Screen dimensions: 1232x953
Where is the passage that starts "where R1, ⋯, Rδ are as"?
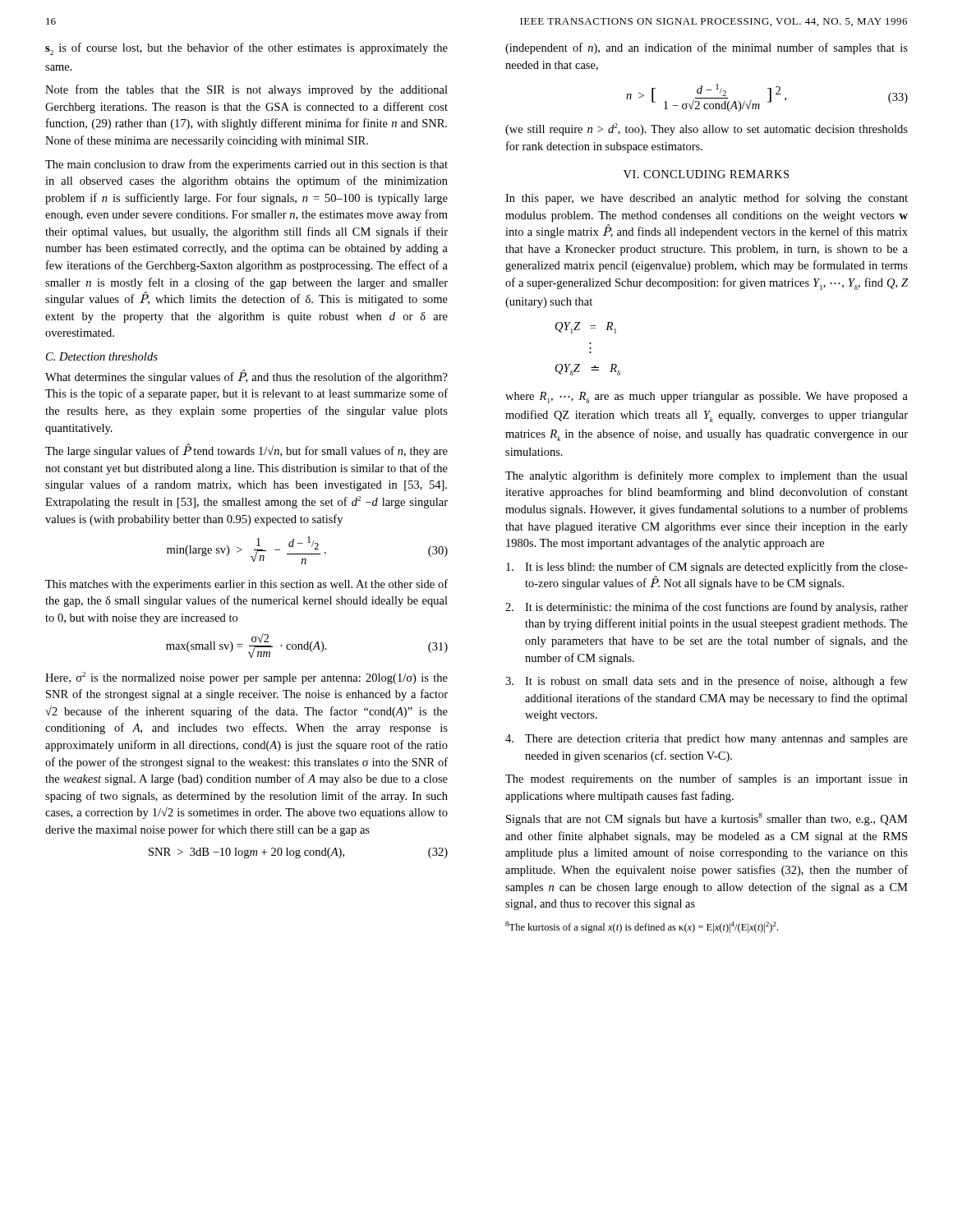click(707, 470)
